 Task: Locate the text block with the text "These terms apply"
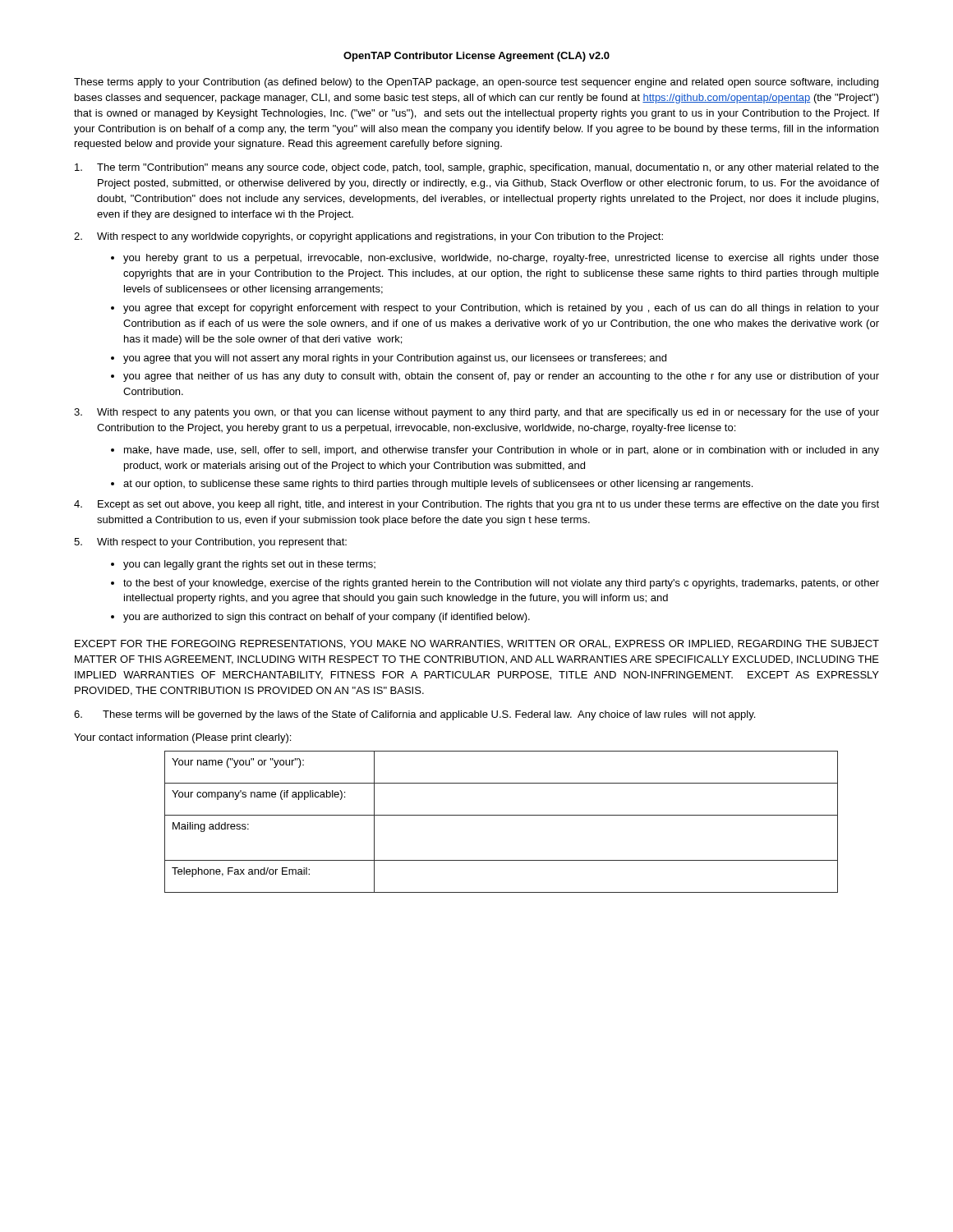[x=476, y=113]
